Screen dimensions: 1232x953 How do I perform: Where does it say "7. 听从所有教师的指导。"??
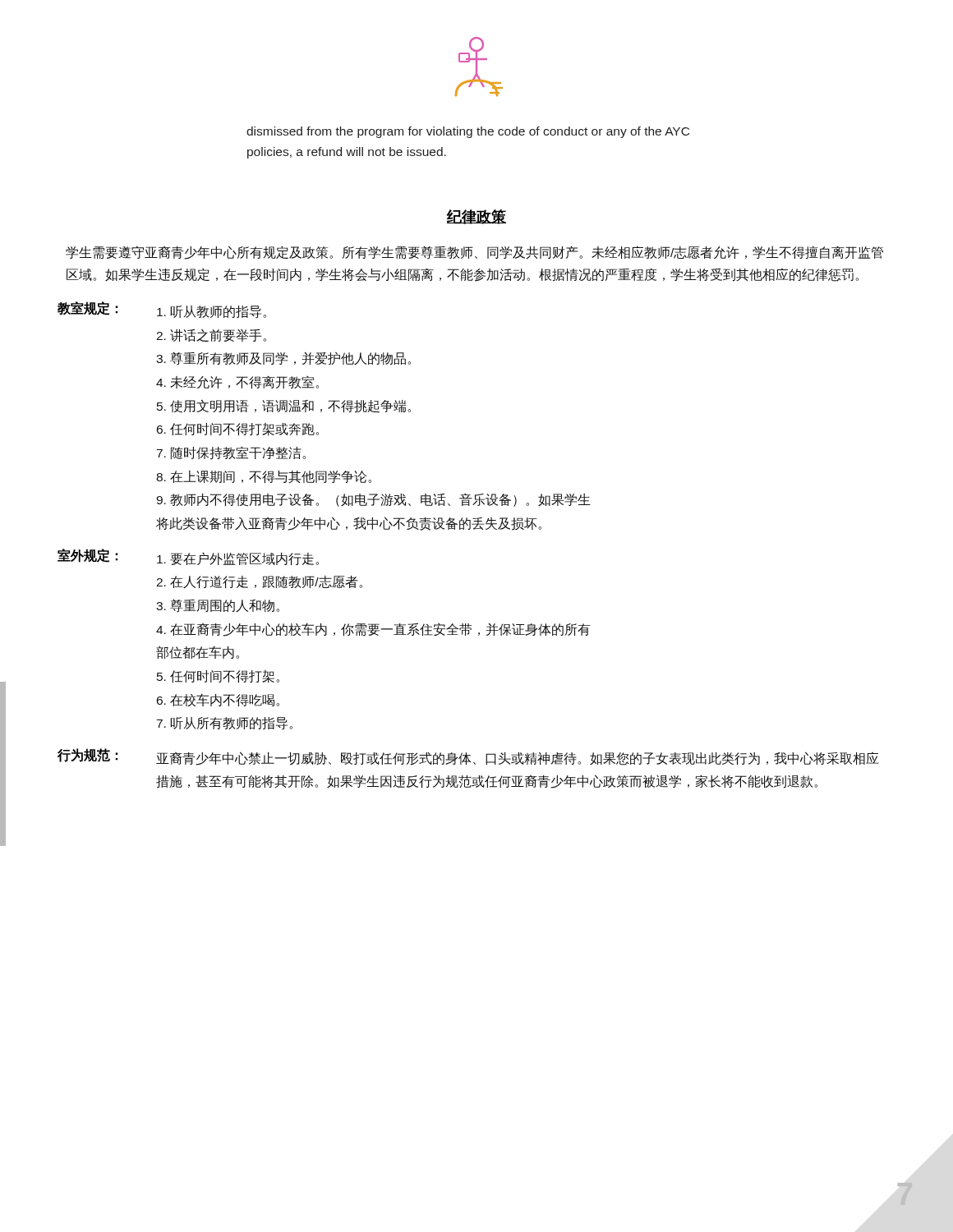pos(229,723)
